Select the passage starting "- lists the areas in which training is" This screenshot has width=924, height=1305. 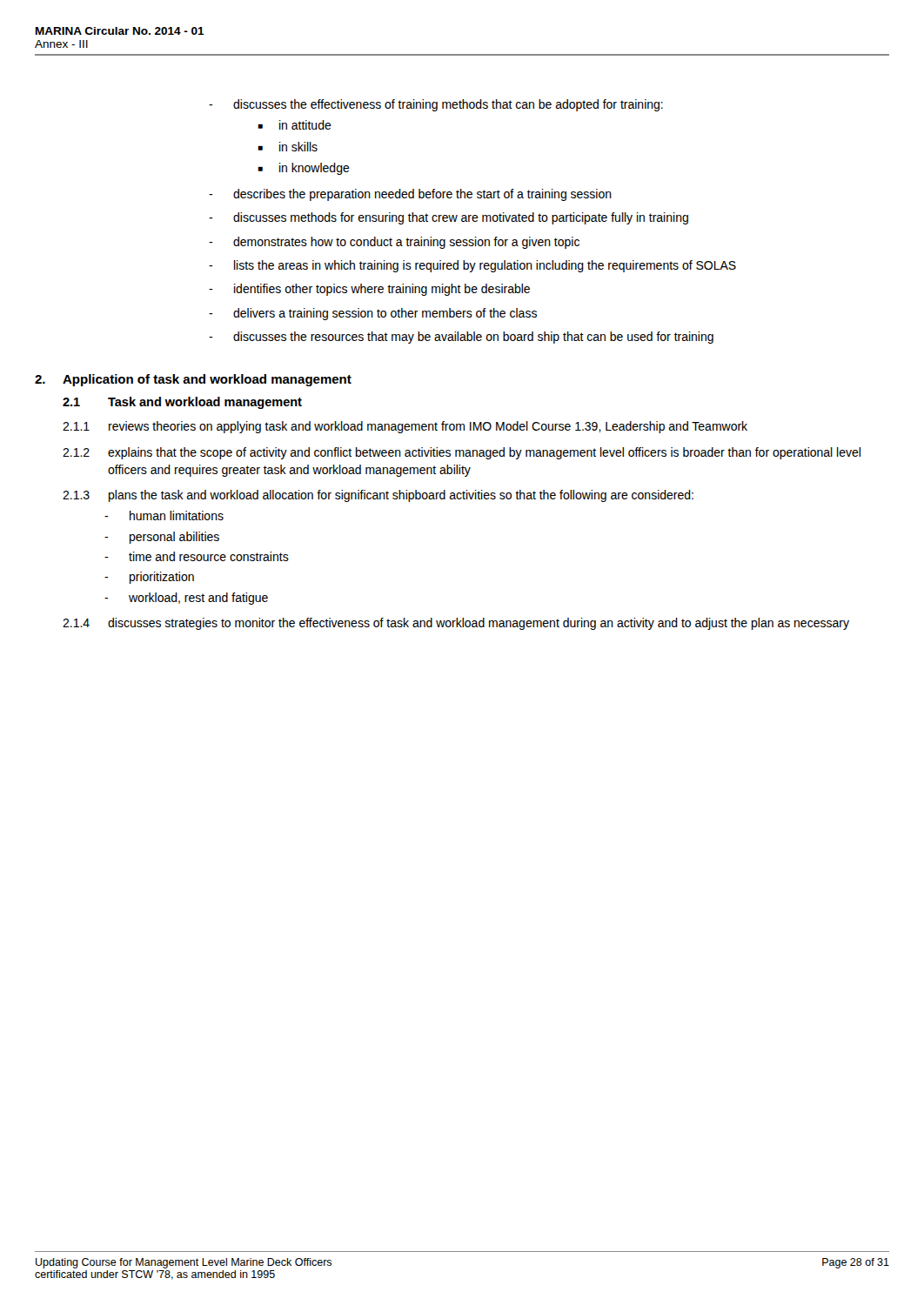point(473,266)
